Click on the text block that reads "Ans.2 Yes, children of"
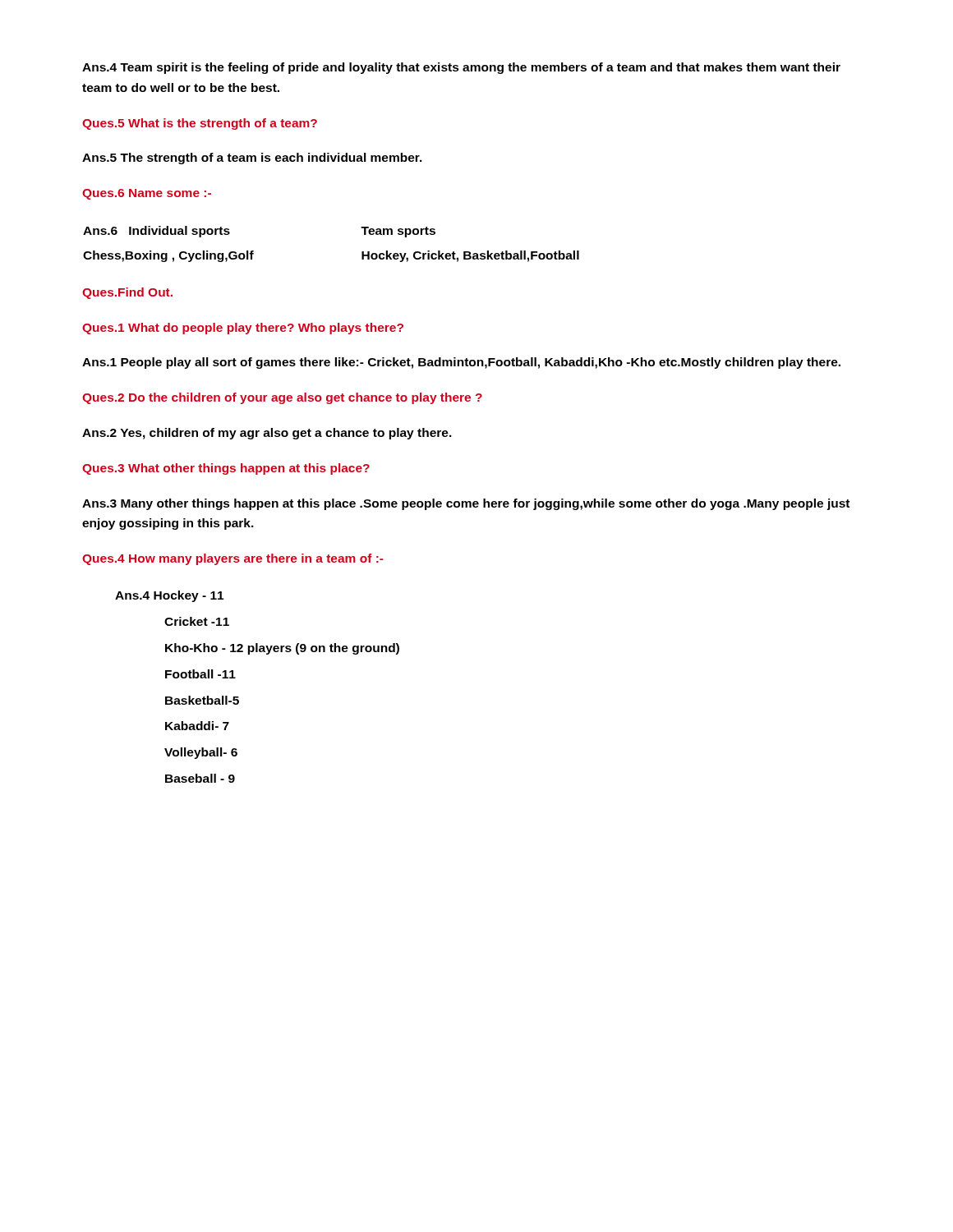The image size is (953, 1232). (267, 432)
